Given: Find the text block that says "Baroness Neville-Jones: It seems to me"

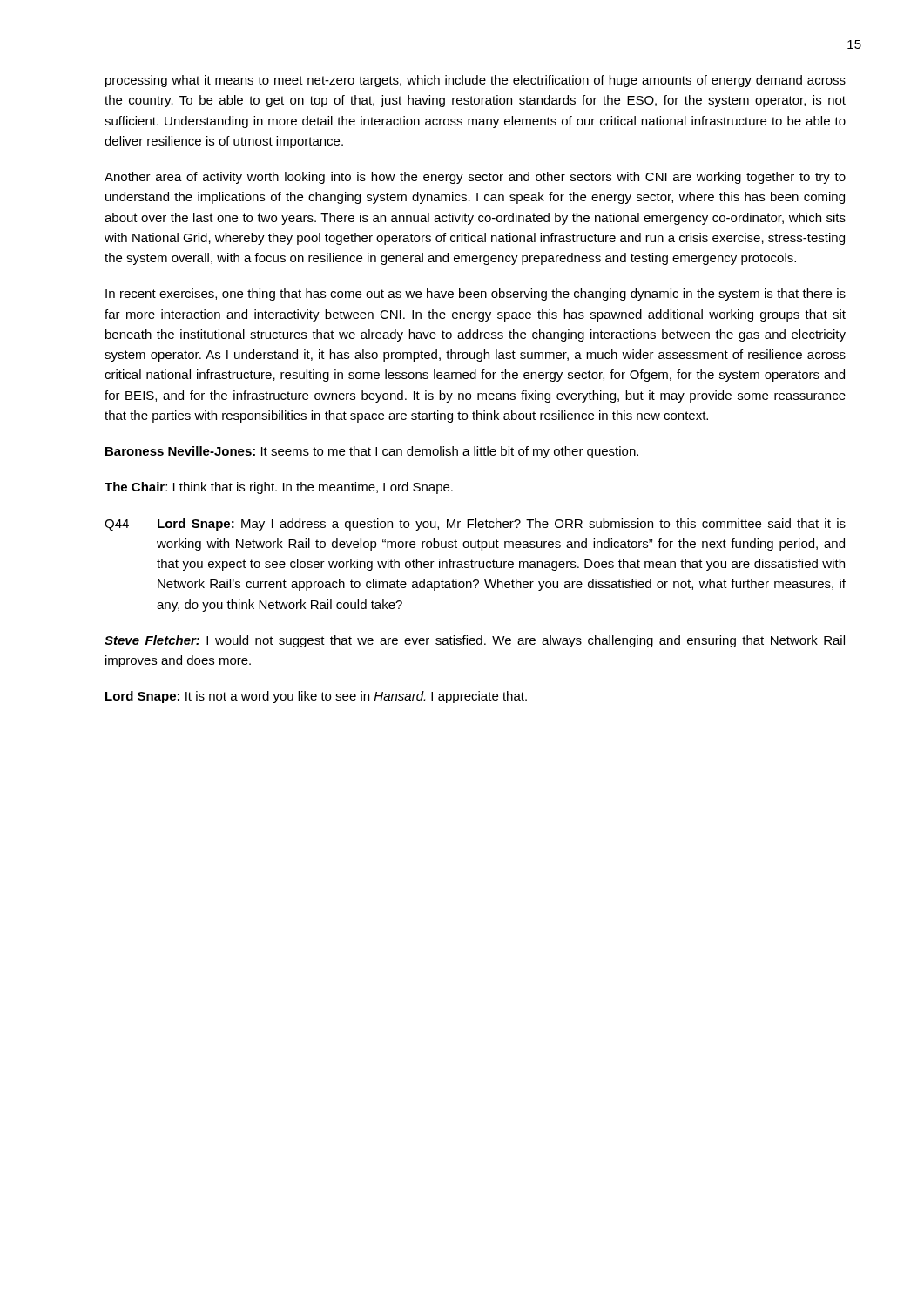Looking at the screenshot, I should (372, 451).
